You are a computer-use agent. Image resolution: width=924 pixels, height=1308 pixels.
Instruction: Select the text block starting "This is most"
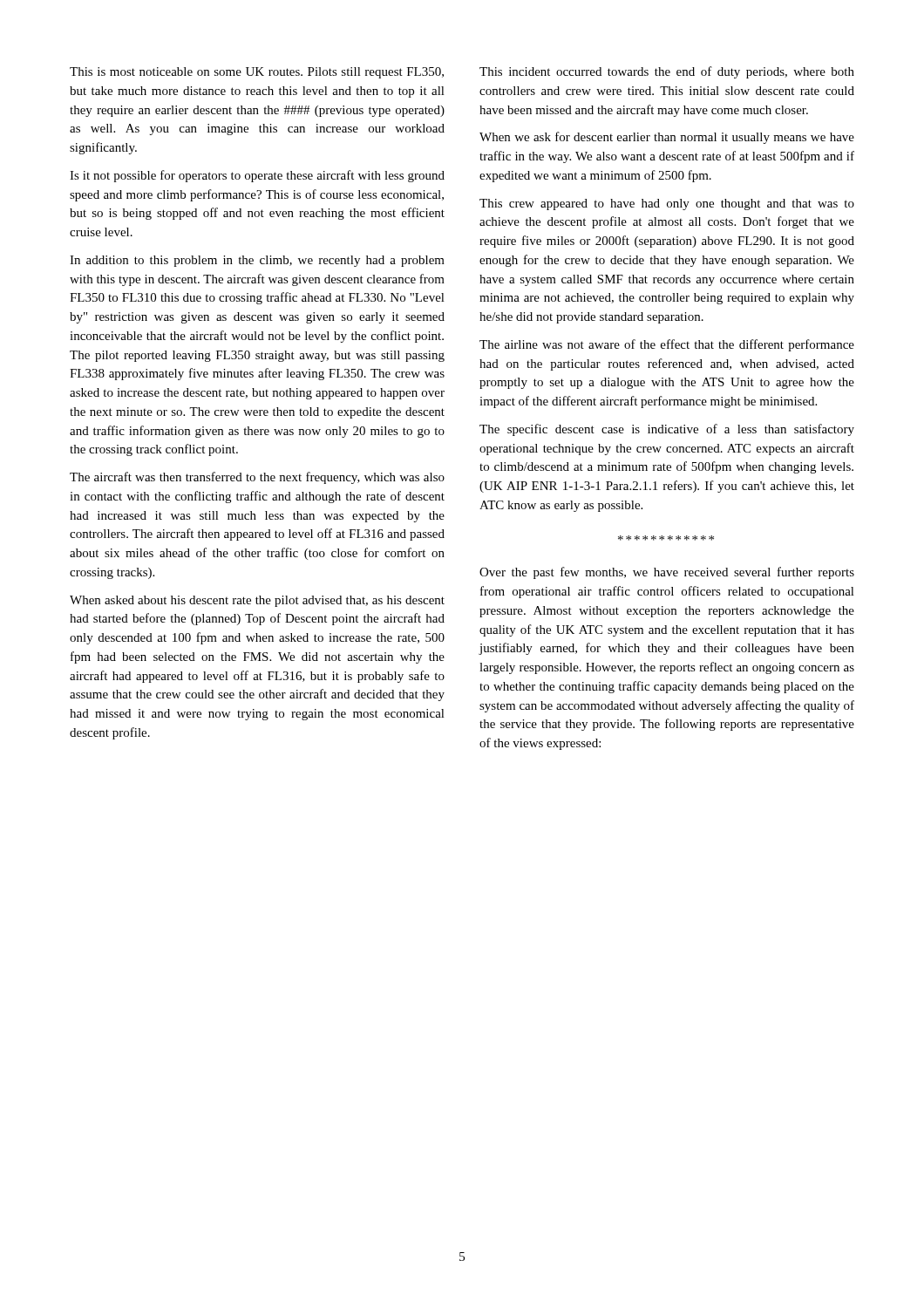tap(257, 403)
